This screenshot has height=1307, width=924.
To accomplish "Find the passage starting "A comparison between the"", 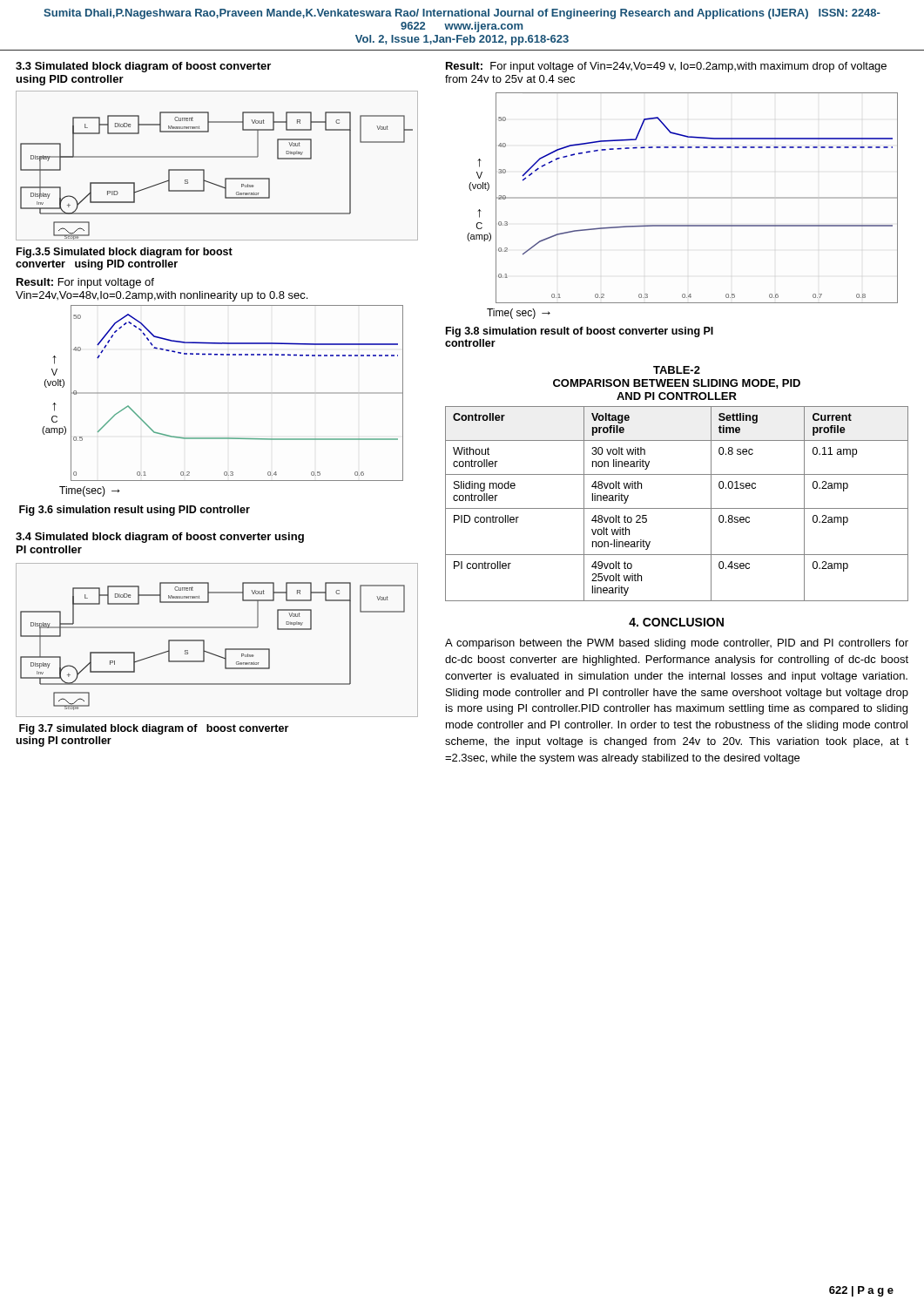I will point(677,700).
